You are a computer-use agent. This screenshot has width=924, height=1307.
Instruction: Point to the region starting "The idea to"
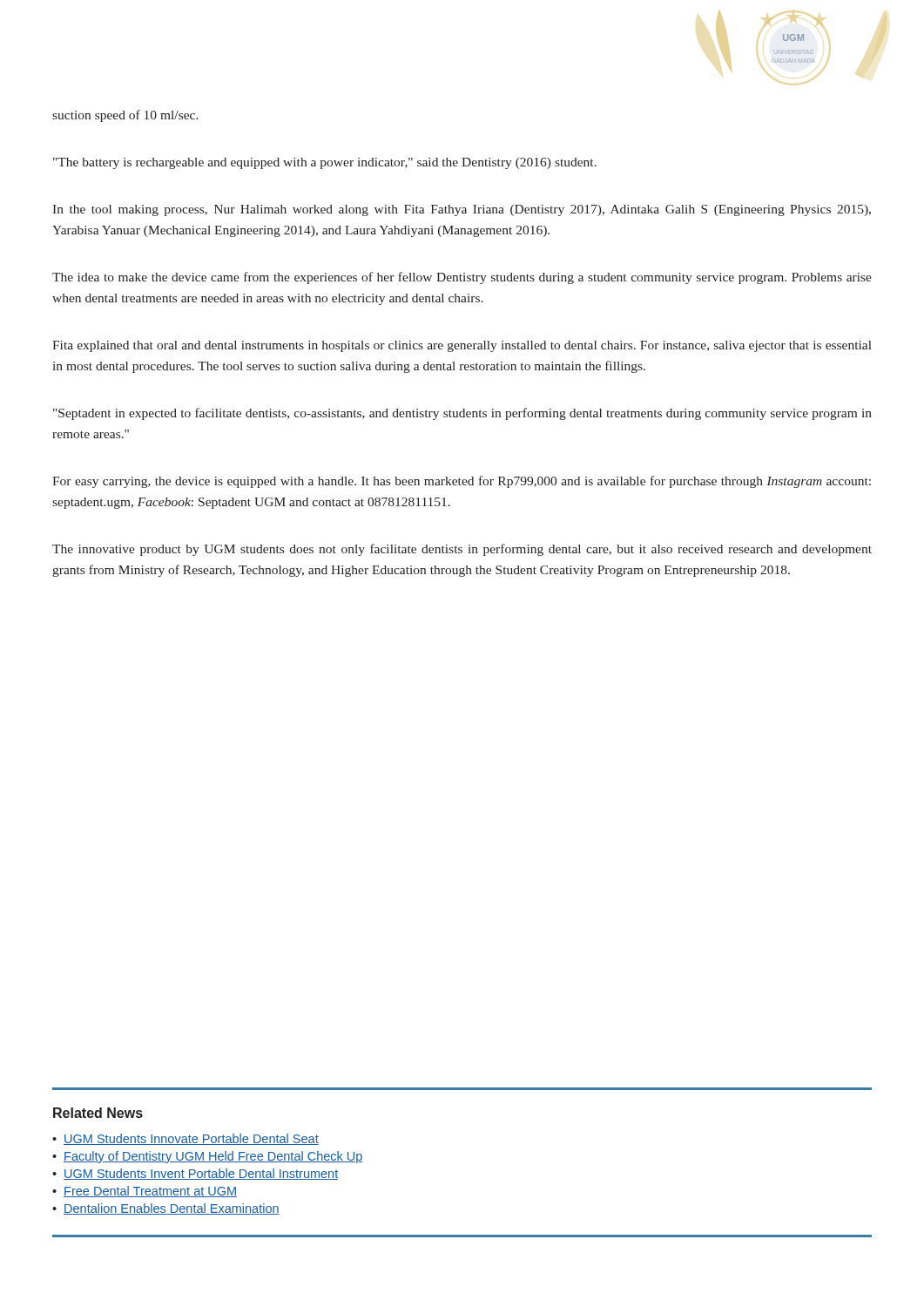pos(462,287)
